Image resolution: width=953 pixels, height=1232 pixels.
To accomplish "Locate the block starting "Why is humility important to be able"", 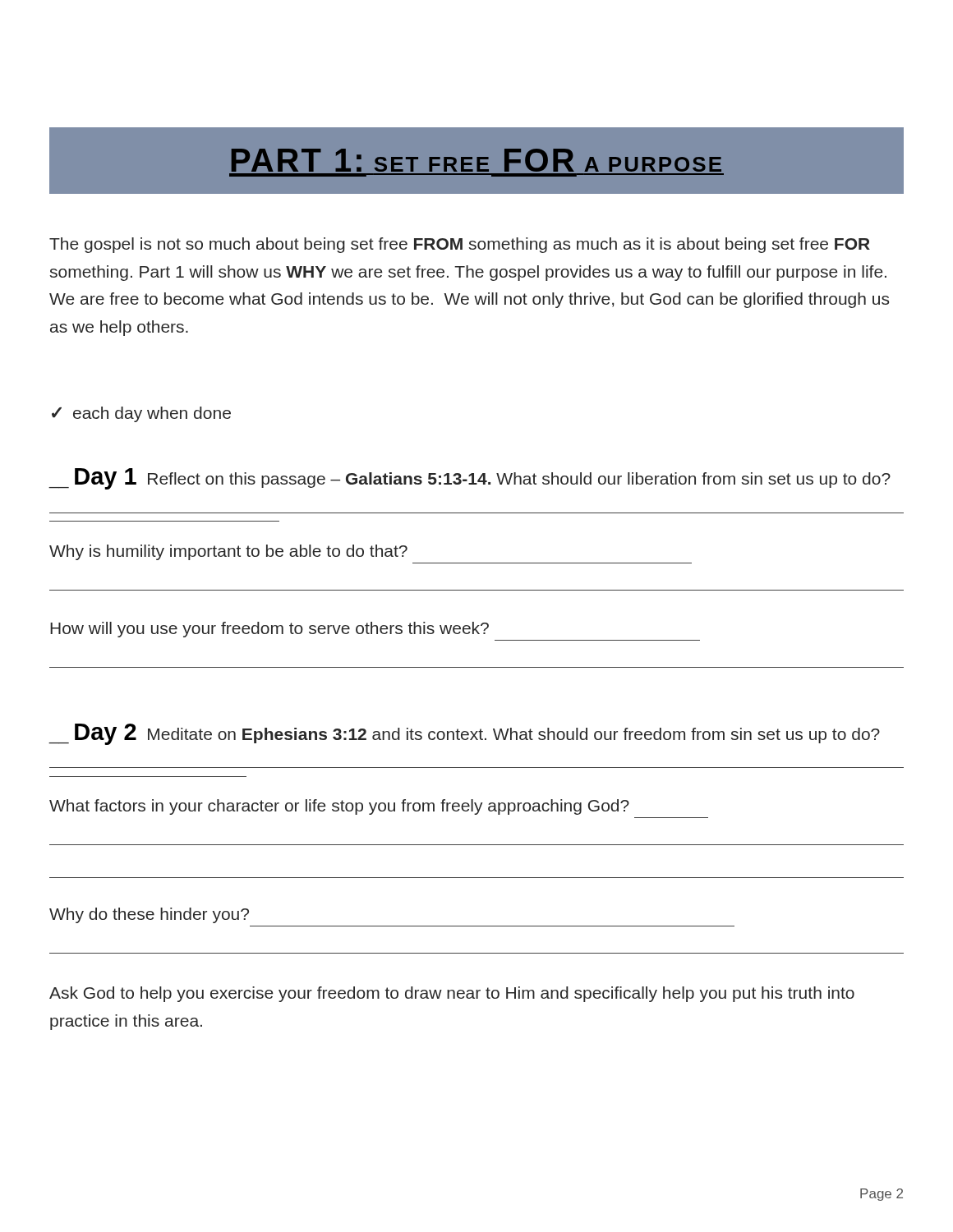I will (x=371, y=552).
